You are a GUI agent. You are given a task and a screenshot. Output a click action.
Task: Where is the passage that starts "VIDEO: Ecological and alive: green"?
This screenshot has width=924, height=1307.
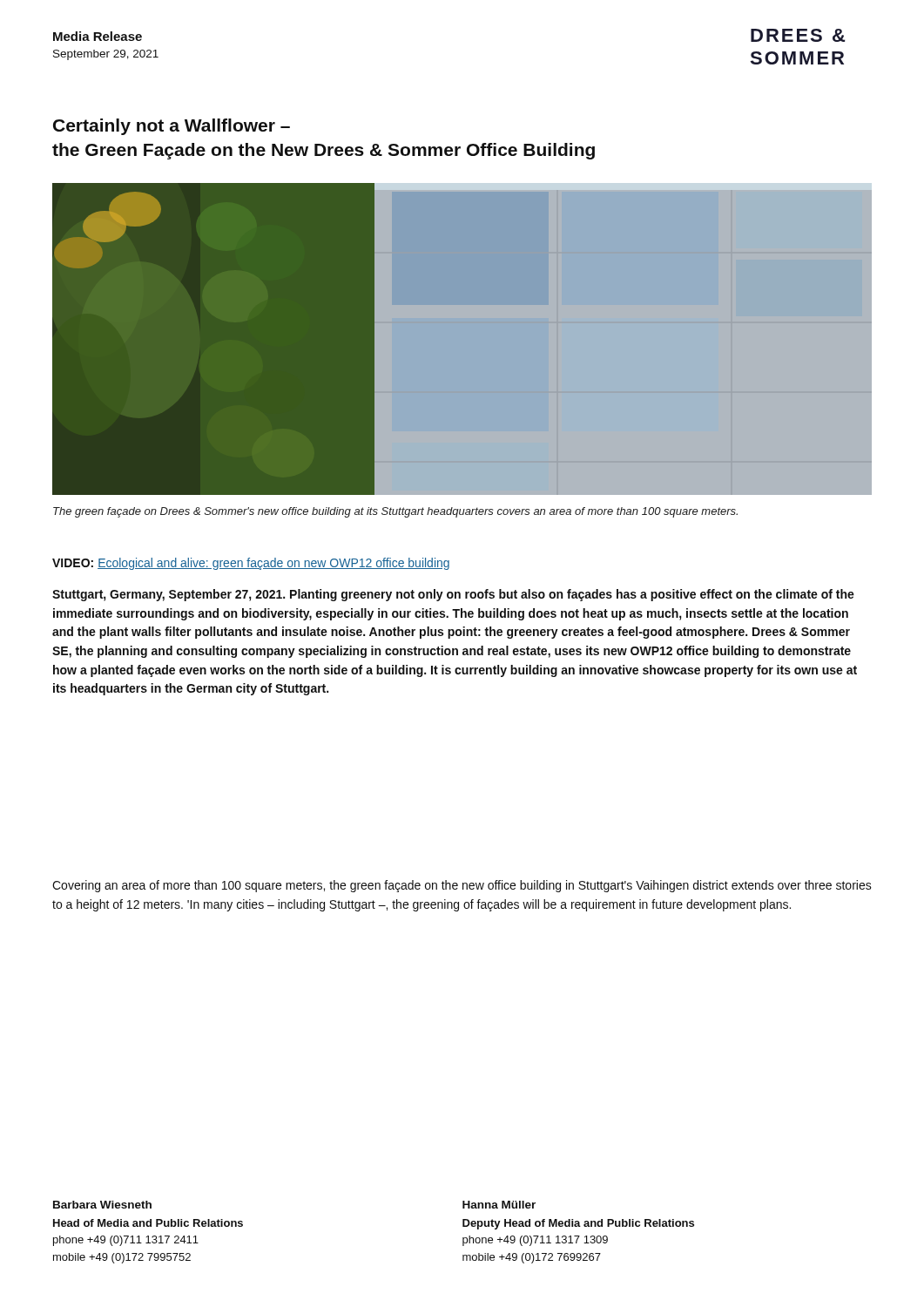251,563
